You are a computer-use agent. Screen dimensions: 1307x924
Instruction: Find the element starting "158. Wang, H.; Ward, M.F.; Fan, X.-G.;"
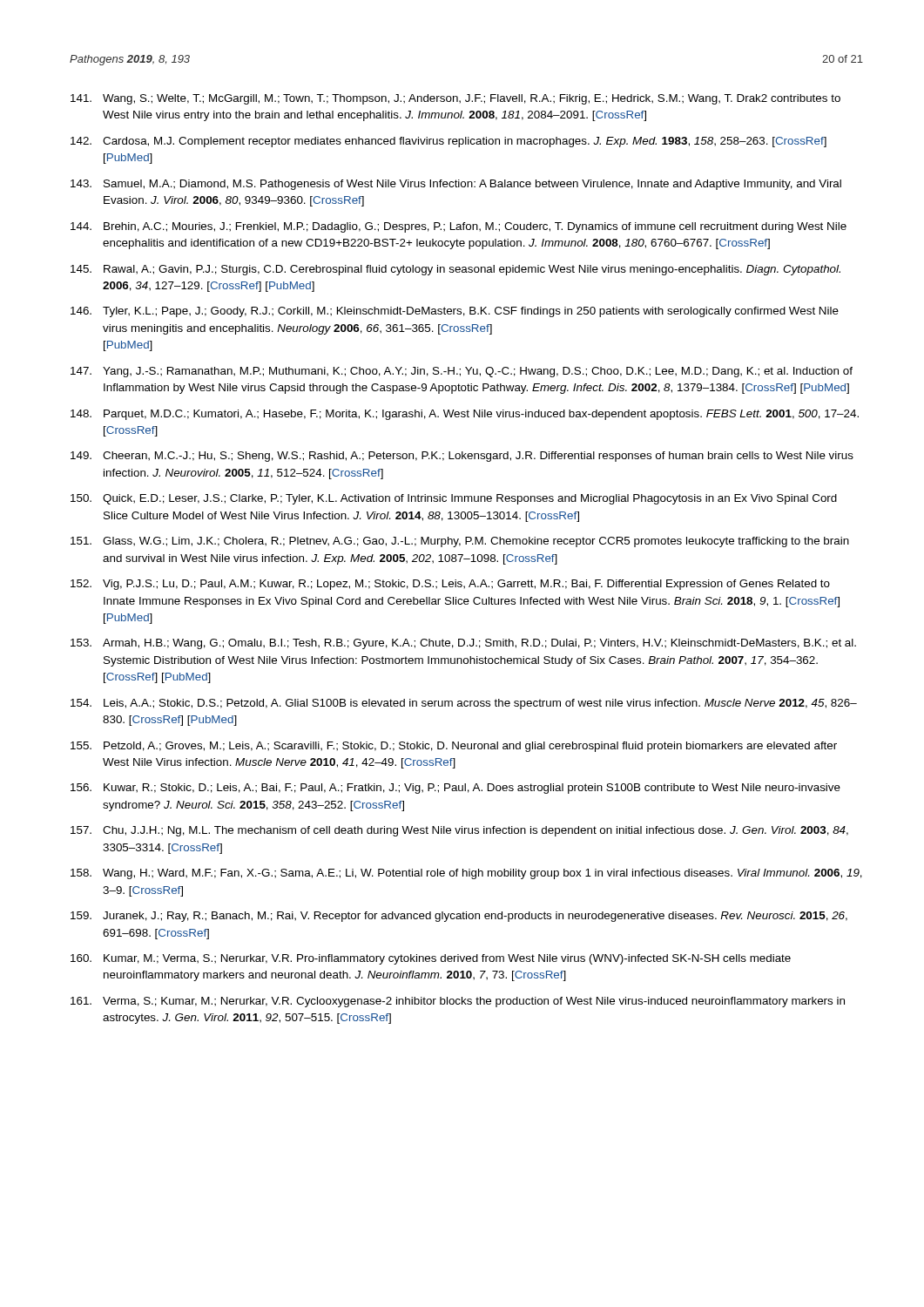click(466, 882)
